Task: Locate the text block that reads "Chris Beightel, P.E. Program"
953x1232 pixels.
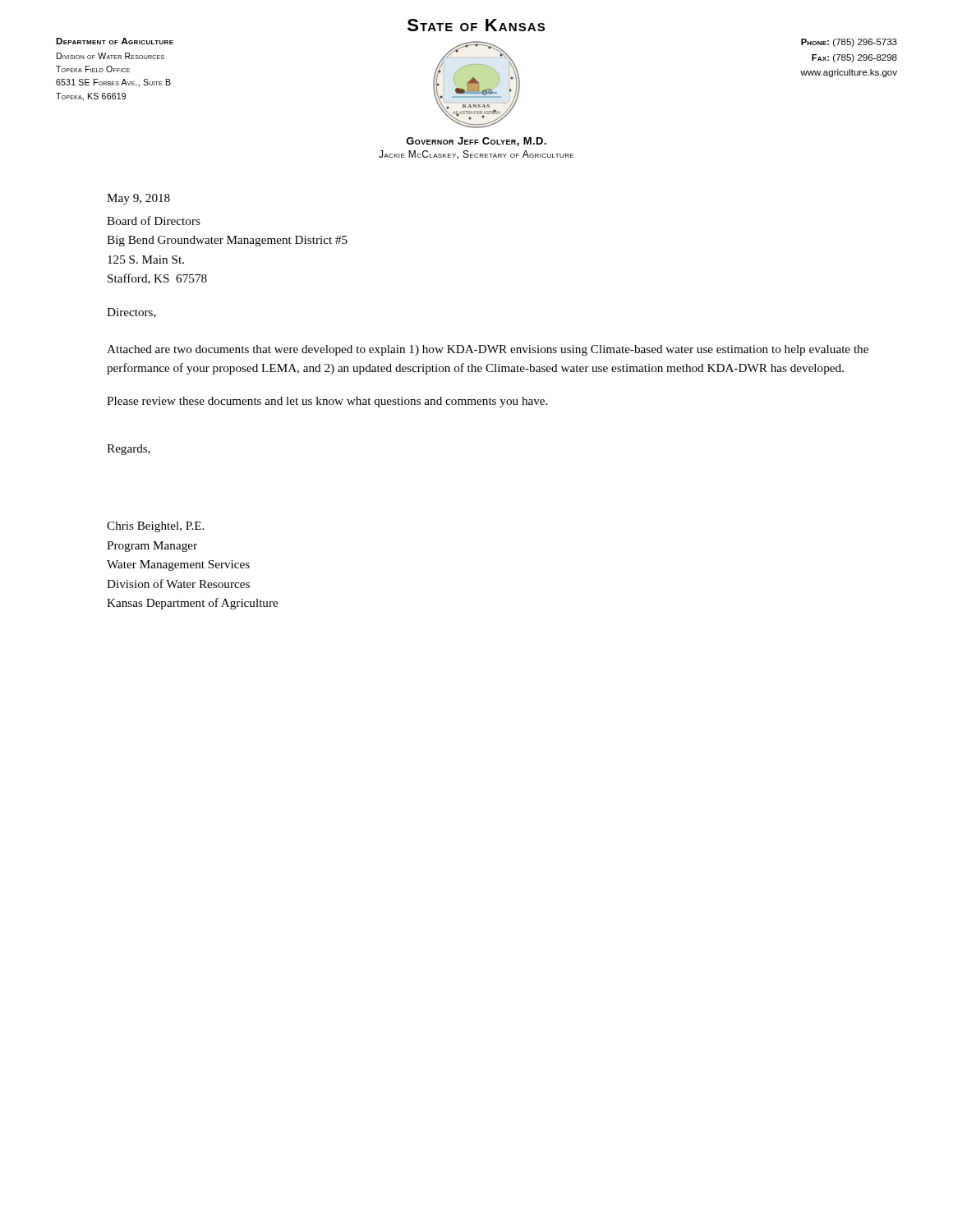Action: pos(155,527)
